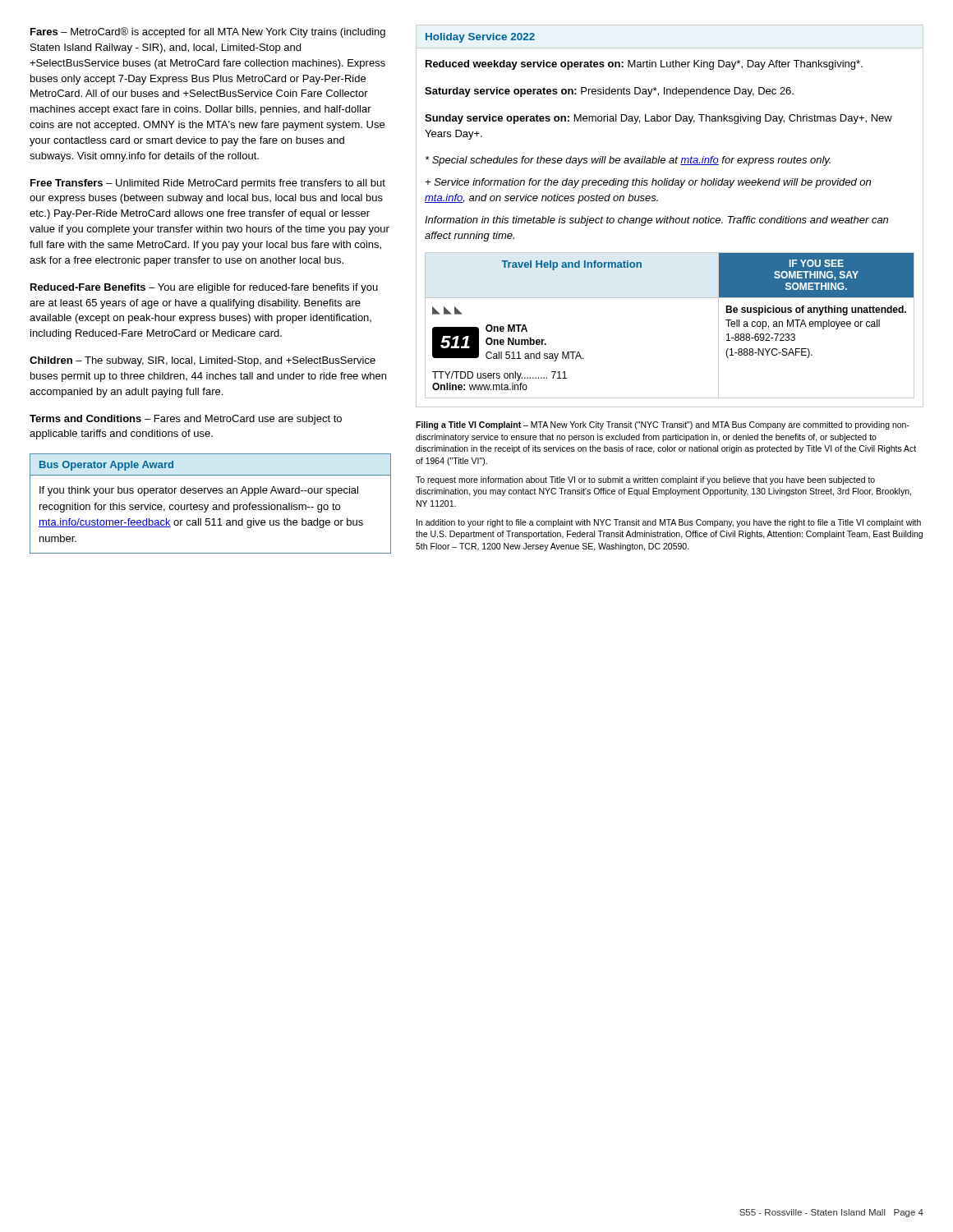Point to the block beginning "If you think your bus"

pyautogui.click(x=201, y=514)
